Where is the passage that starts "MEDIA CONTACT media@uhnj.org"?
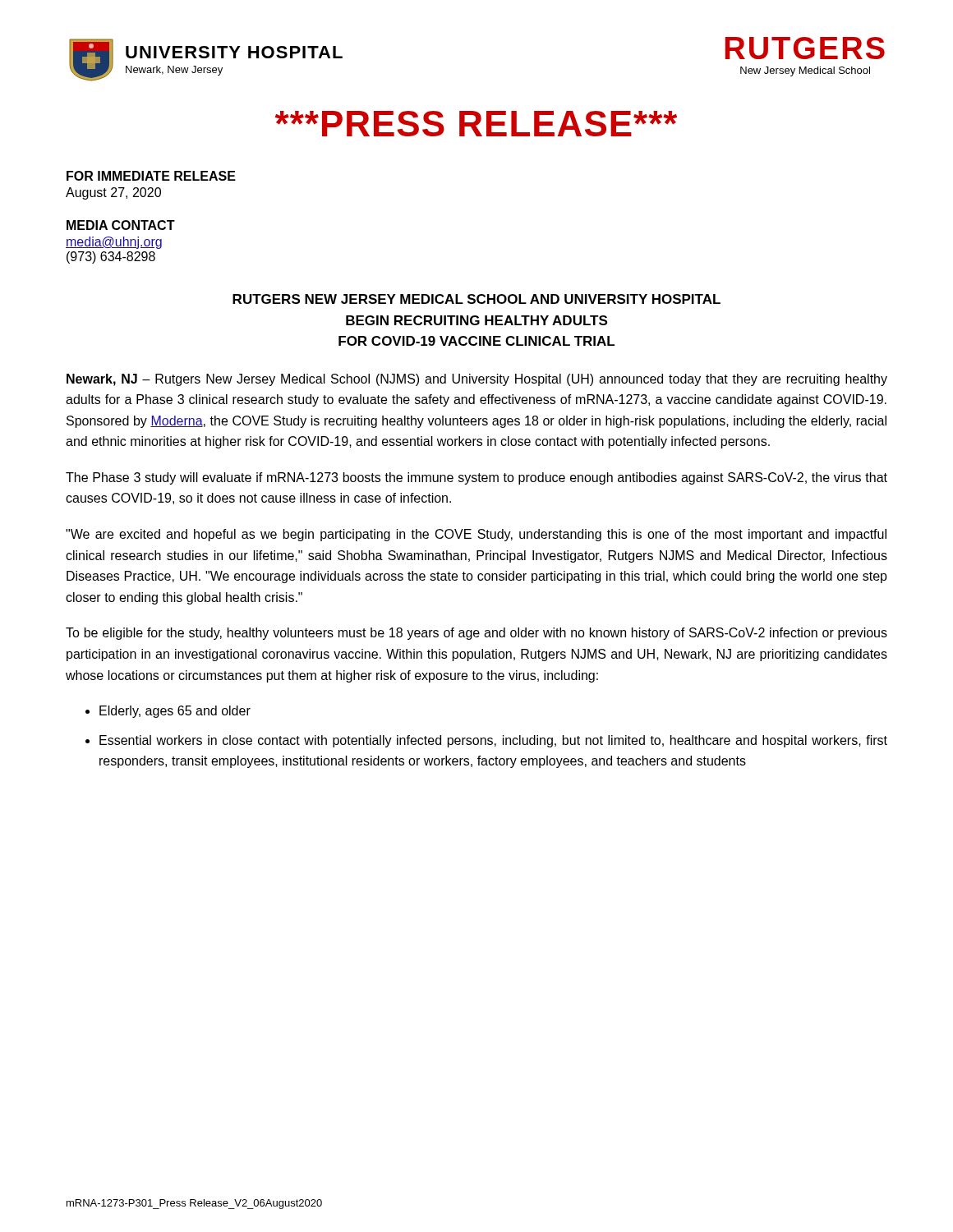Screen dimensions: 1232x953 coord(121,225)
